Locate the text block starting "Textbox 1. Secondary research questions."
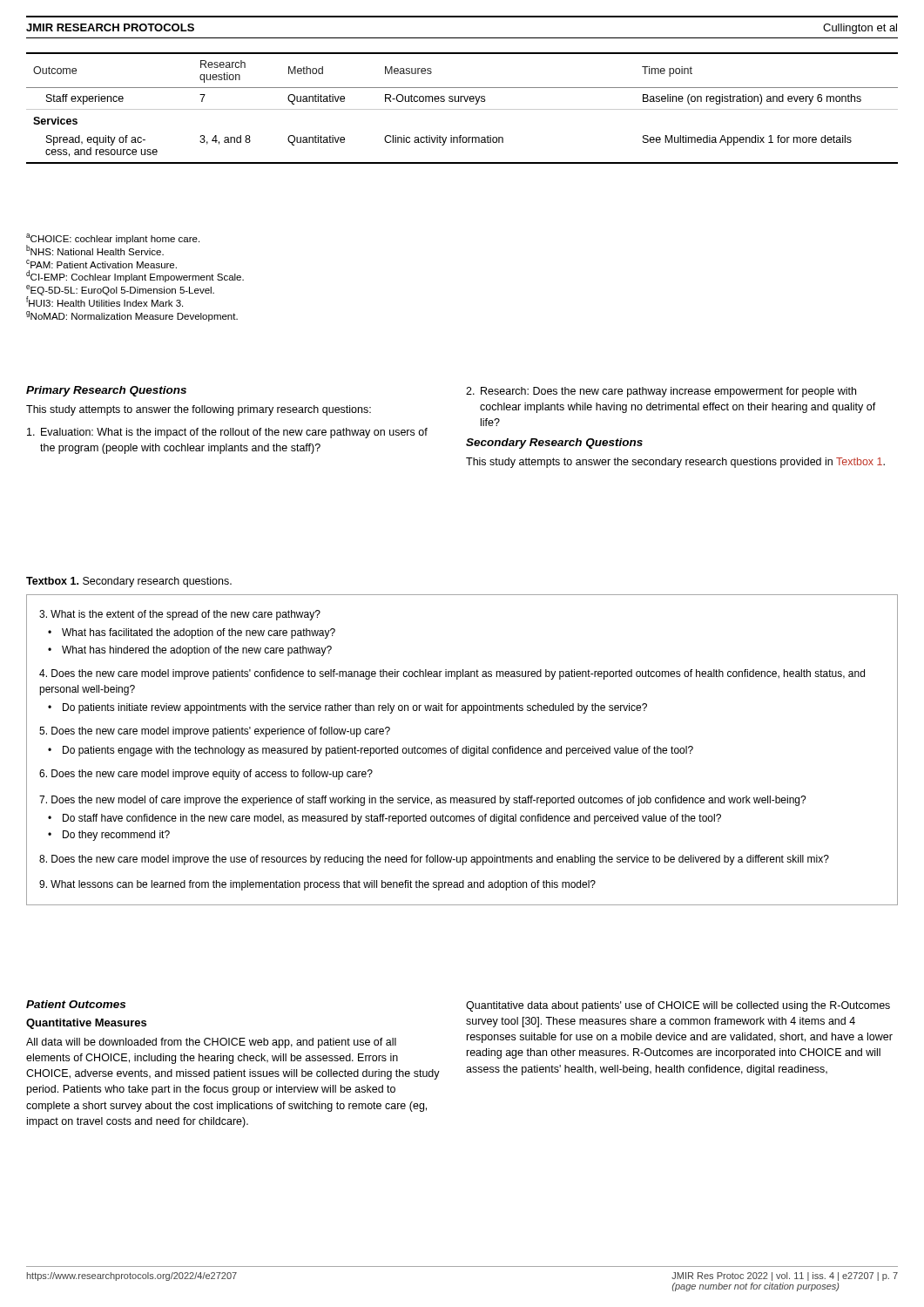The image size is (924, 1307). pos(129,581)
